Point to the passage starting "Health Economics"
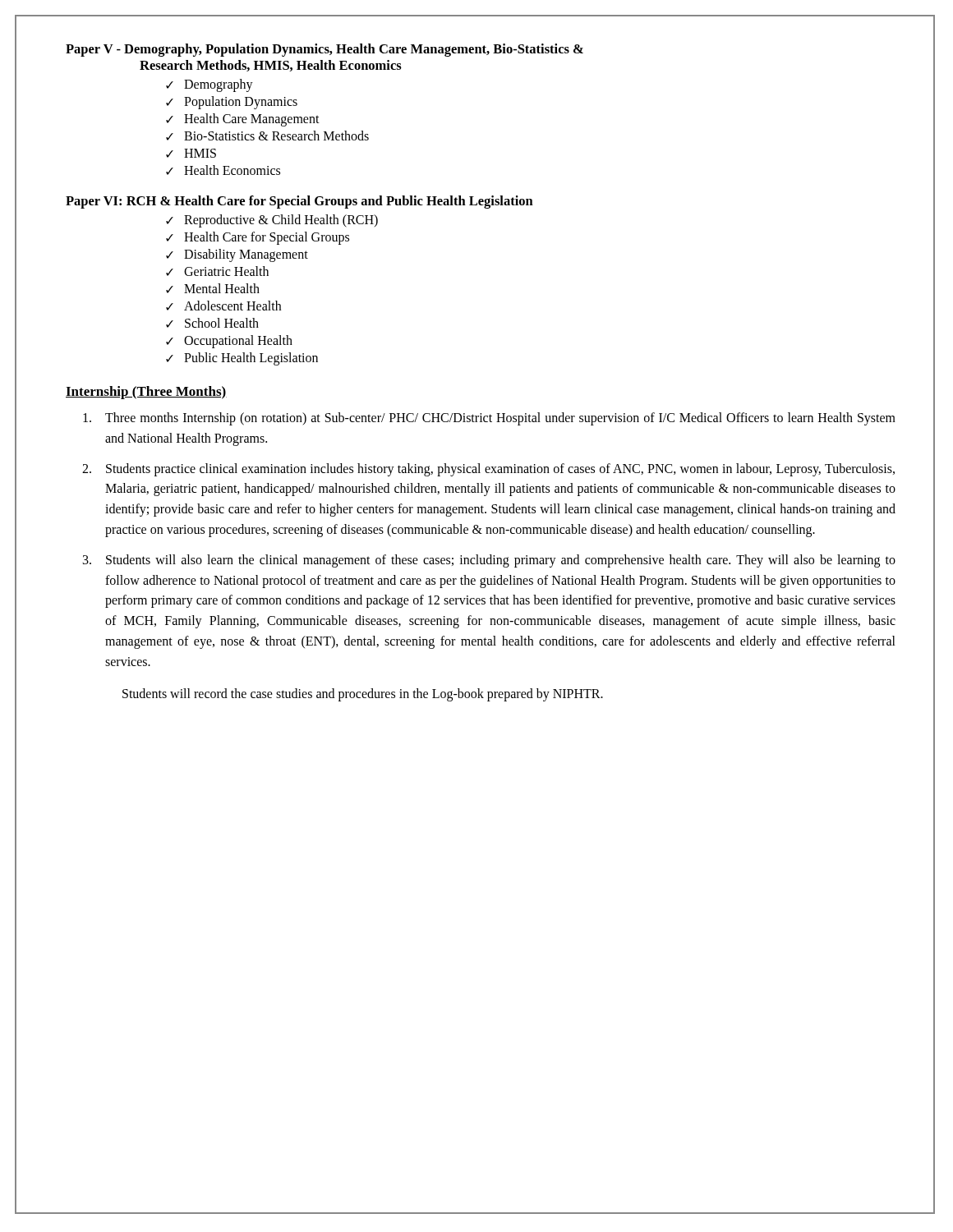The height and width of the screenshot is (1232, 953). (x=232, y=170)
